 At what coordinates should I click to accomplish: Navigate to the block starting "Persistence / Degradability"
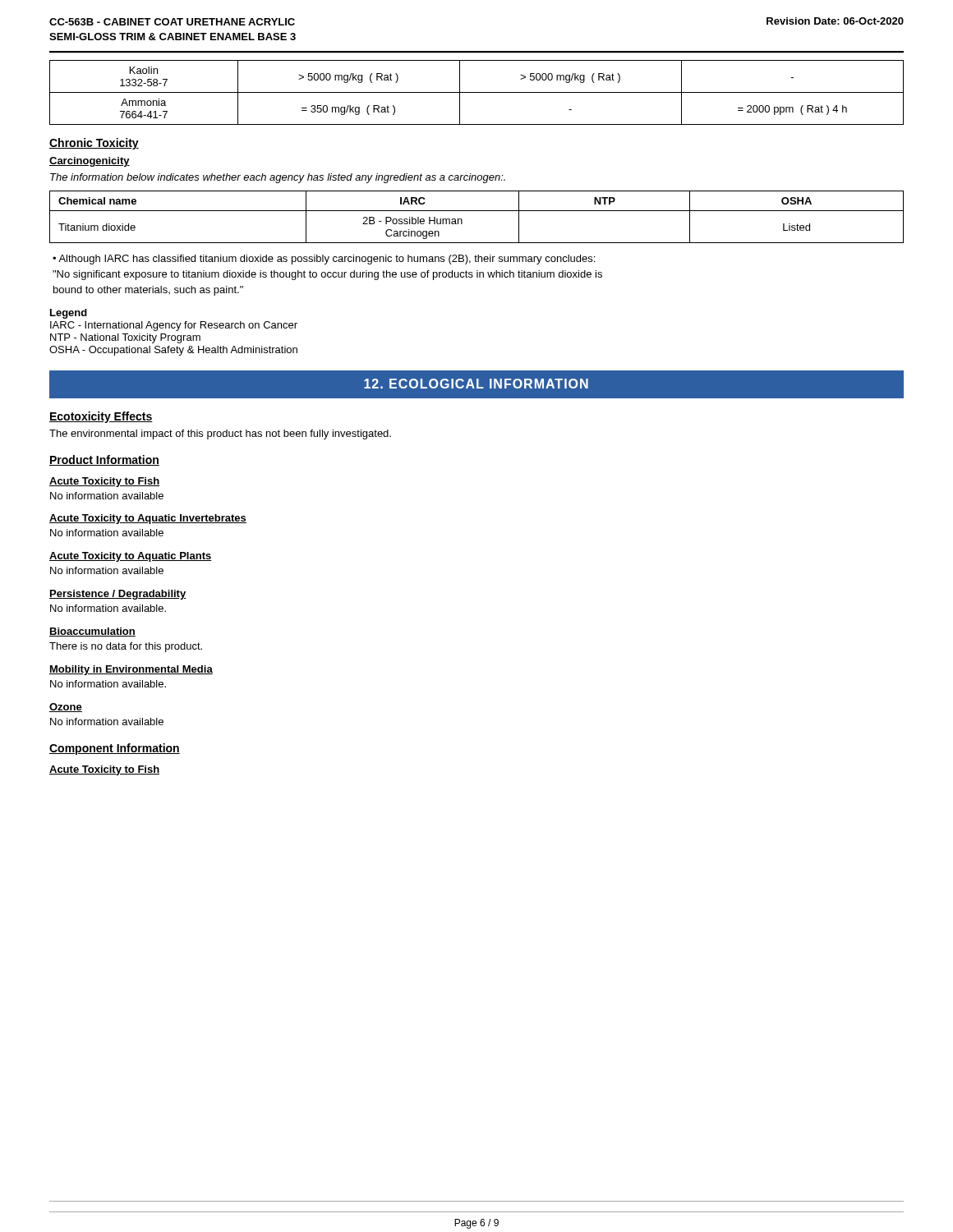tap(118, 594)
